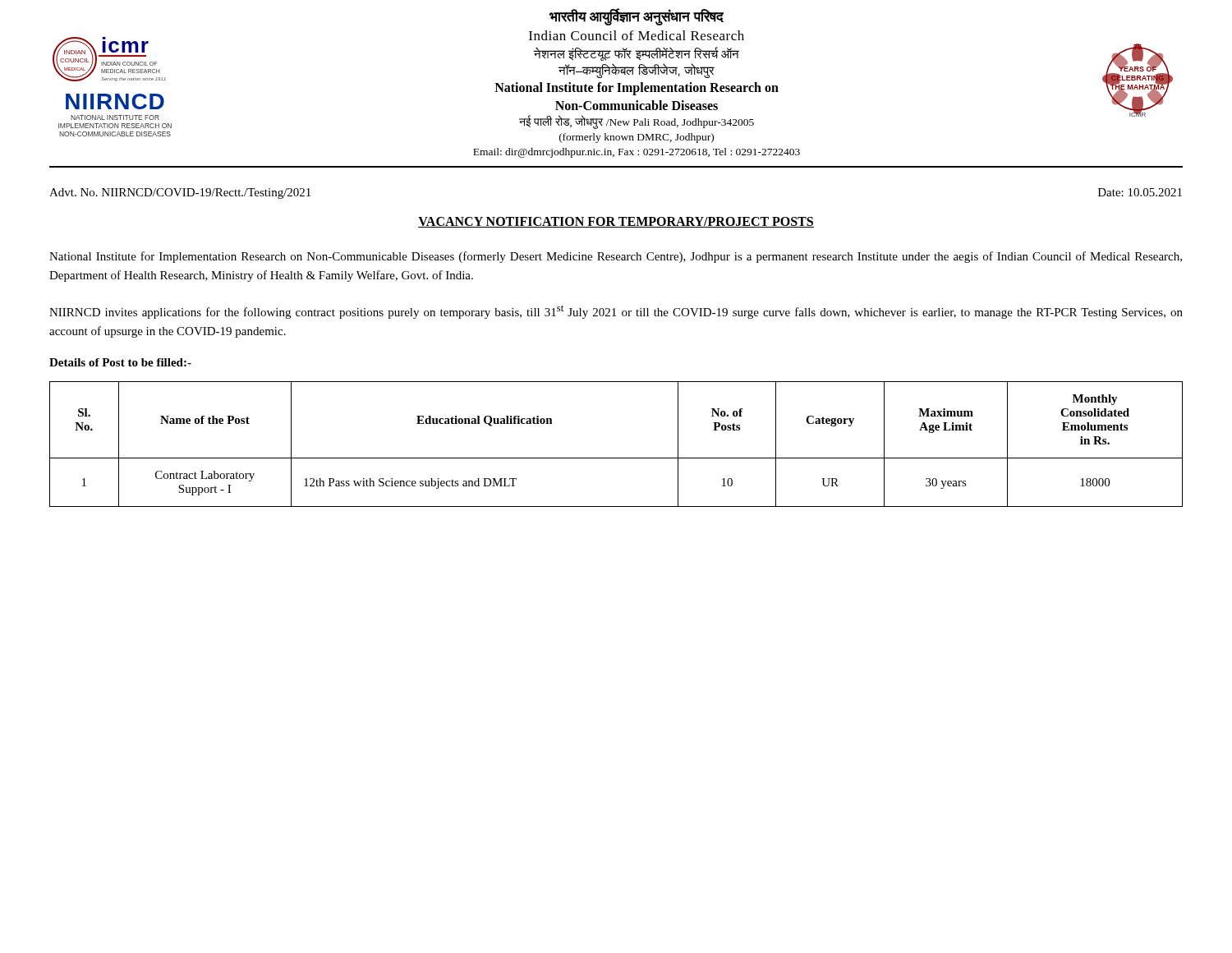1232x953 pixels.
Task: Where is the passage that starts "National Institute for Implementation Research on Non-Communicable"?
Action: tap(616, 266)
